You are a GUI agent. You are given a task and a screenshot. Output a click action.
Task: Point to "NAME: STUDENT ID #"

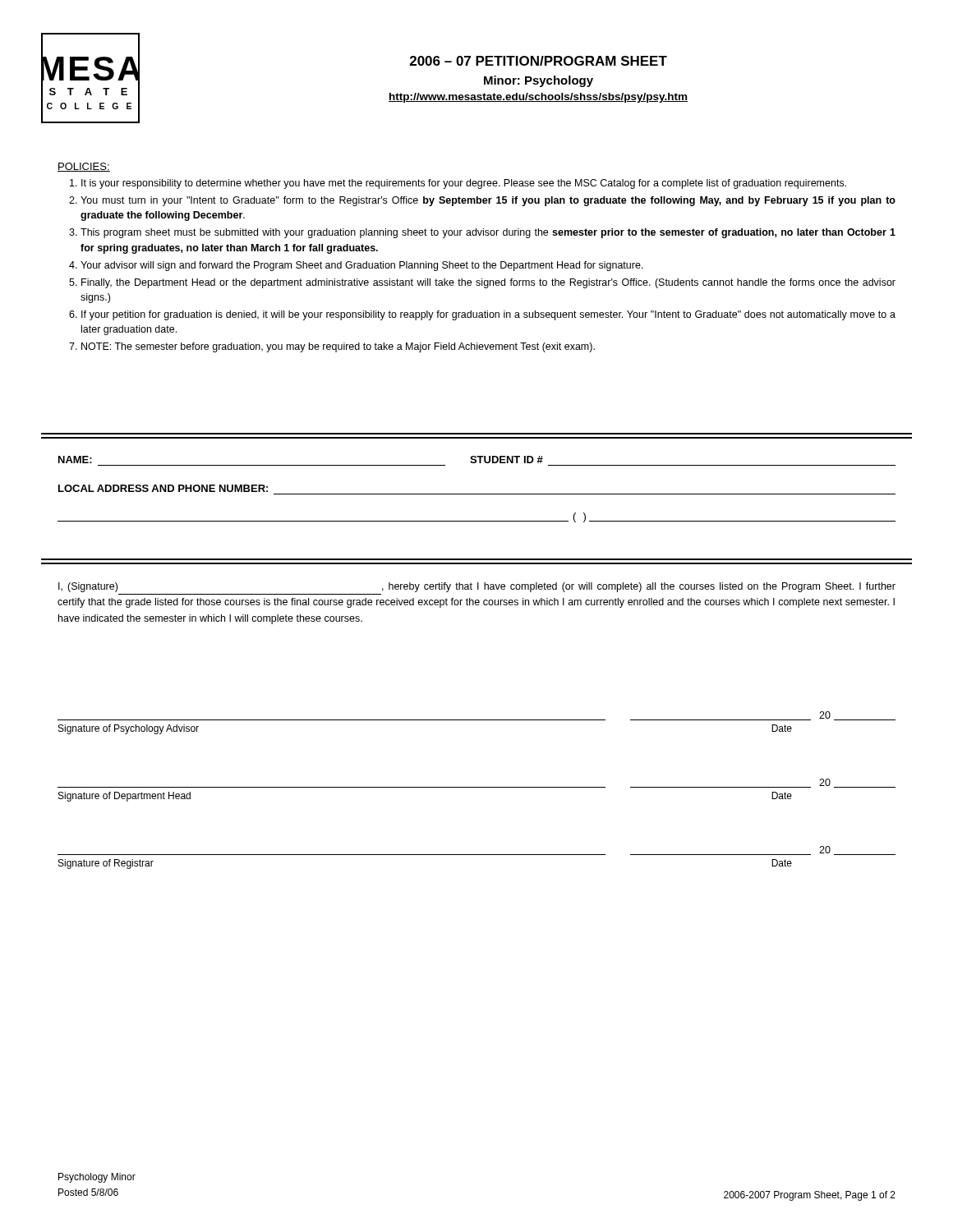tap(476, 459)
